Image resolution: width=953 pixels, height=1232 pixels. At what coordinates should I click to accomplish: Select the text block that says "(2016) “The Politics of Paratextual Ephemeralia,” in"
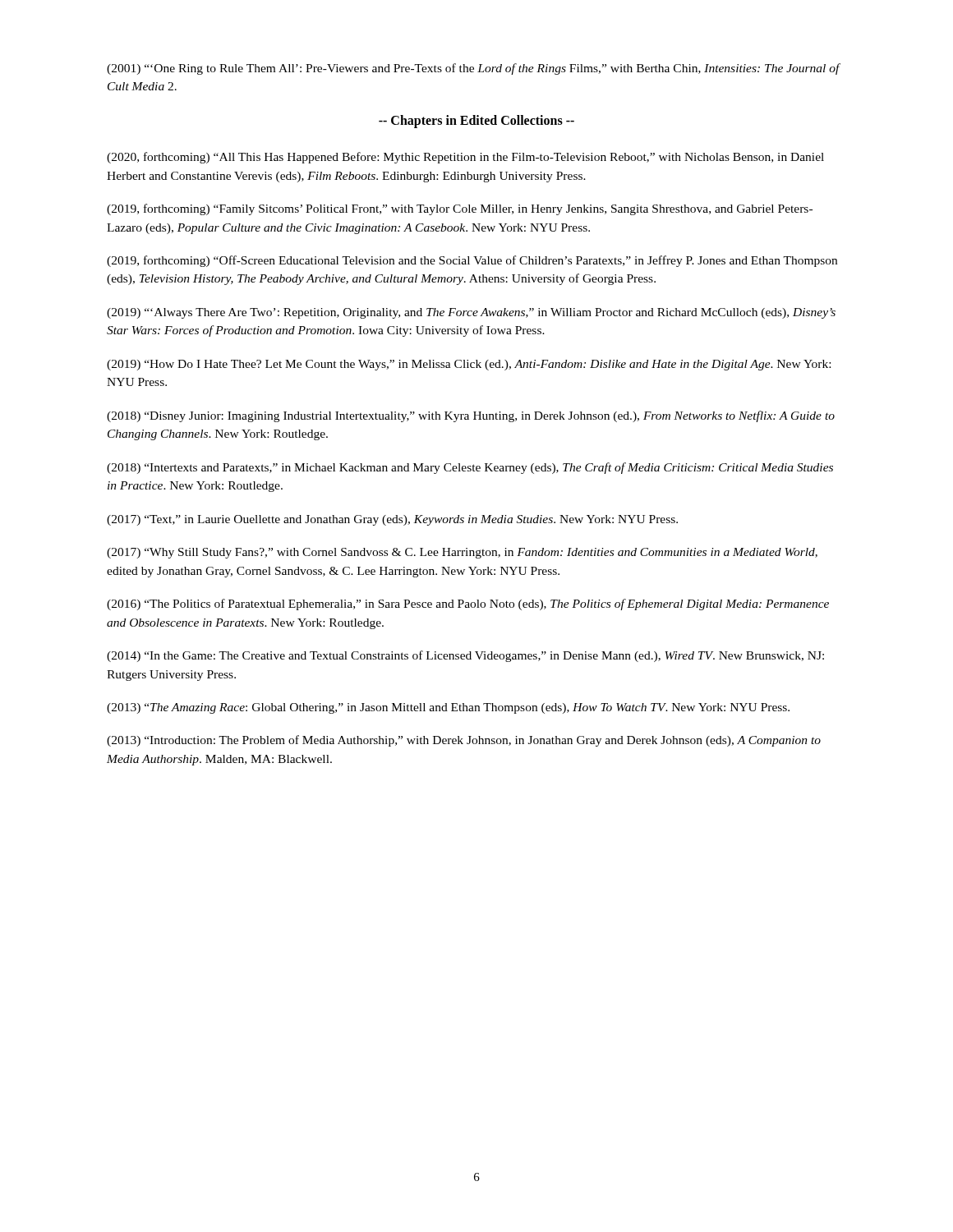[x=468, y=613]
